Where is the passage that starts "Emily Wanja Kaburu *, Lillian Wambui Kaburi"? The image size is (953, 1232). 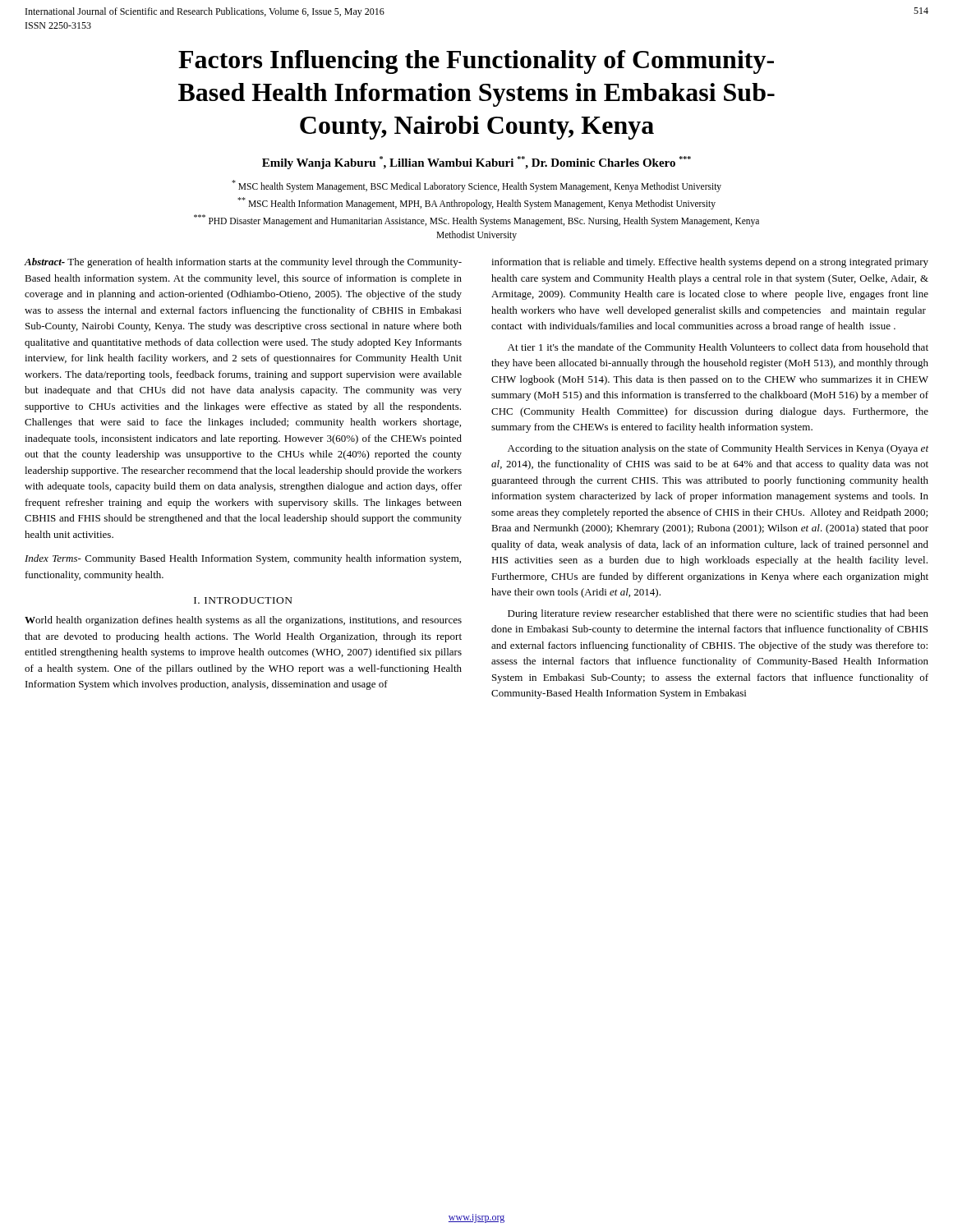[x=476, y=162]
